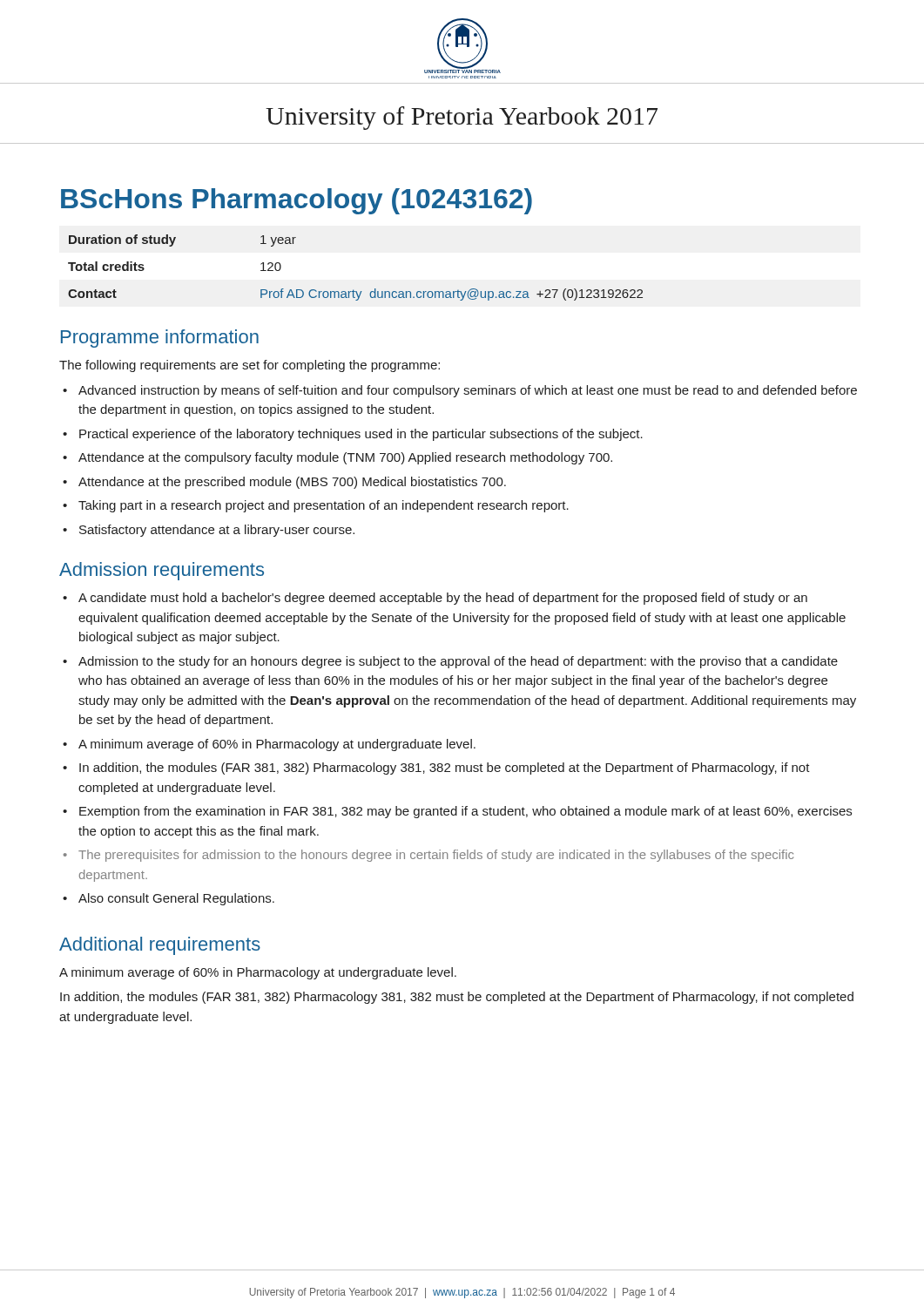The width and height of the screenshot is (924, 1307).
Task: Click the passage that begins "Admission to the study for an"
Action: point(467,690)
